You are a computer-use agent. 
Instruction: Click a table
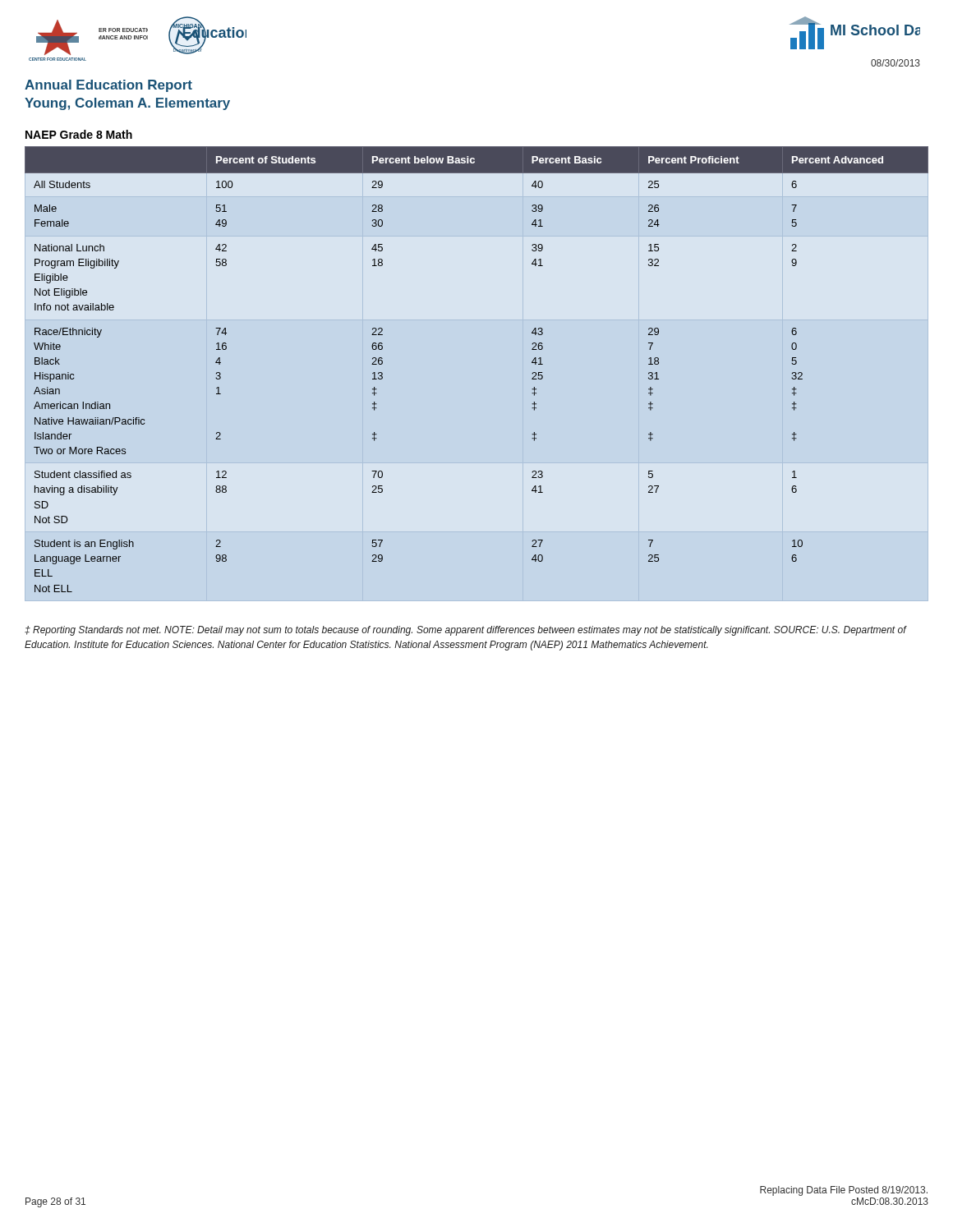point(476,380)
